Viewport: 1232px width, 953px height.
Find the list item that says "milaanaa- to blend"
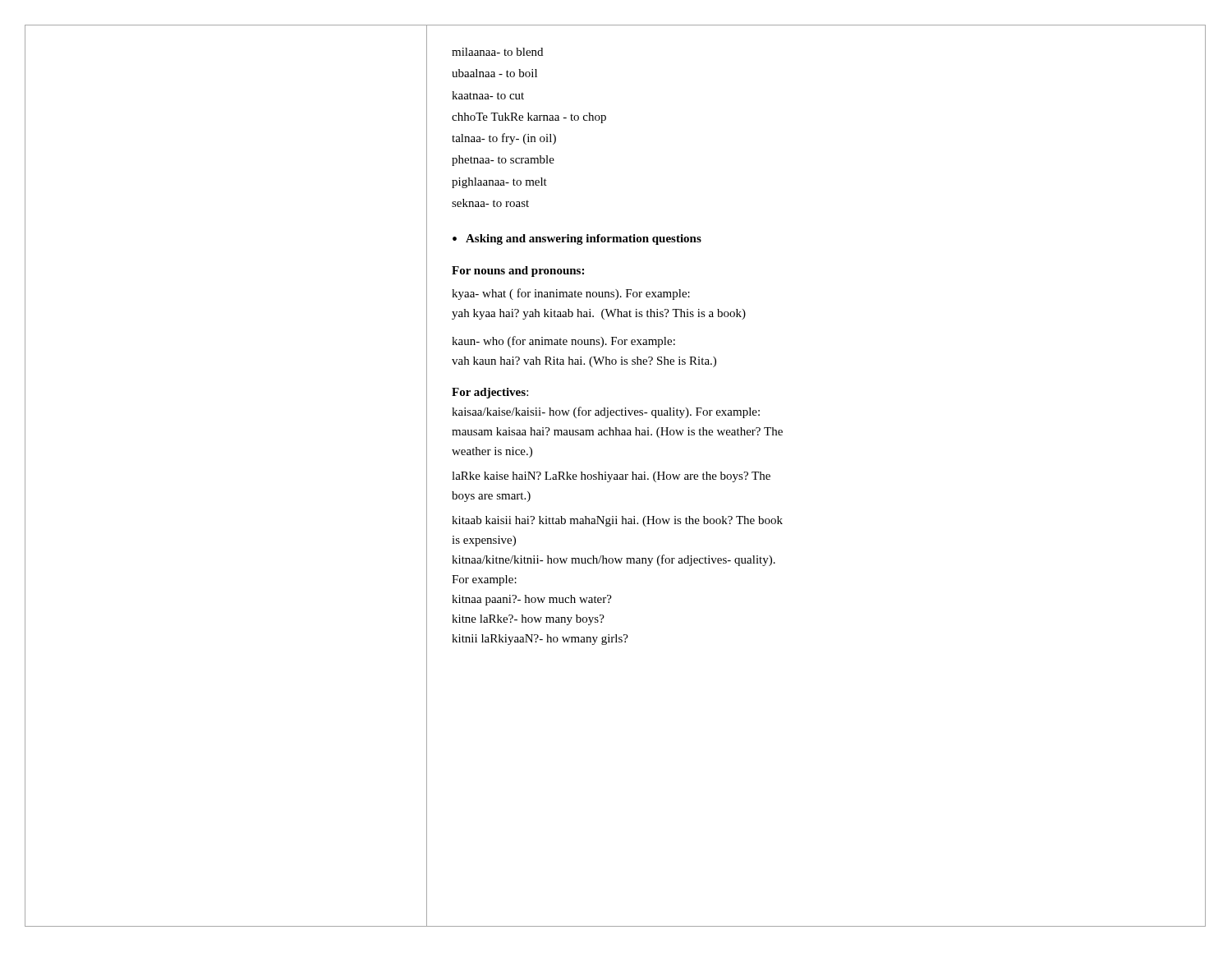(498, 52)
